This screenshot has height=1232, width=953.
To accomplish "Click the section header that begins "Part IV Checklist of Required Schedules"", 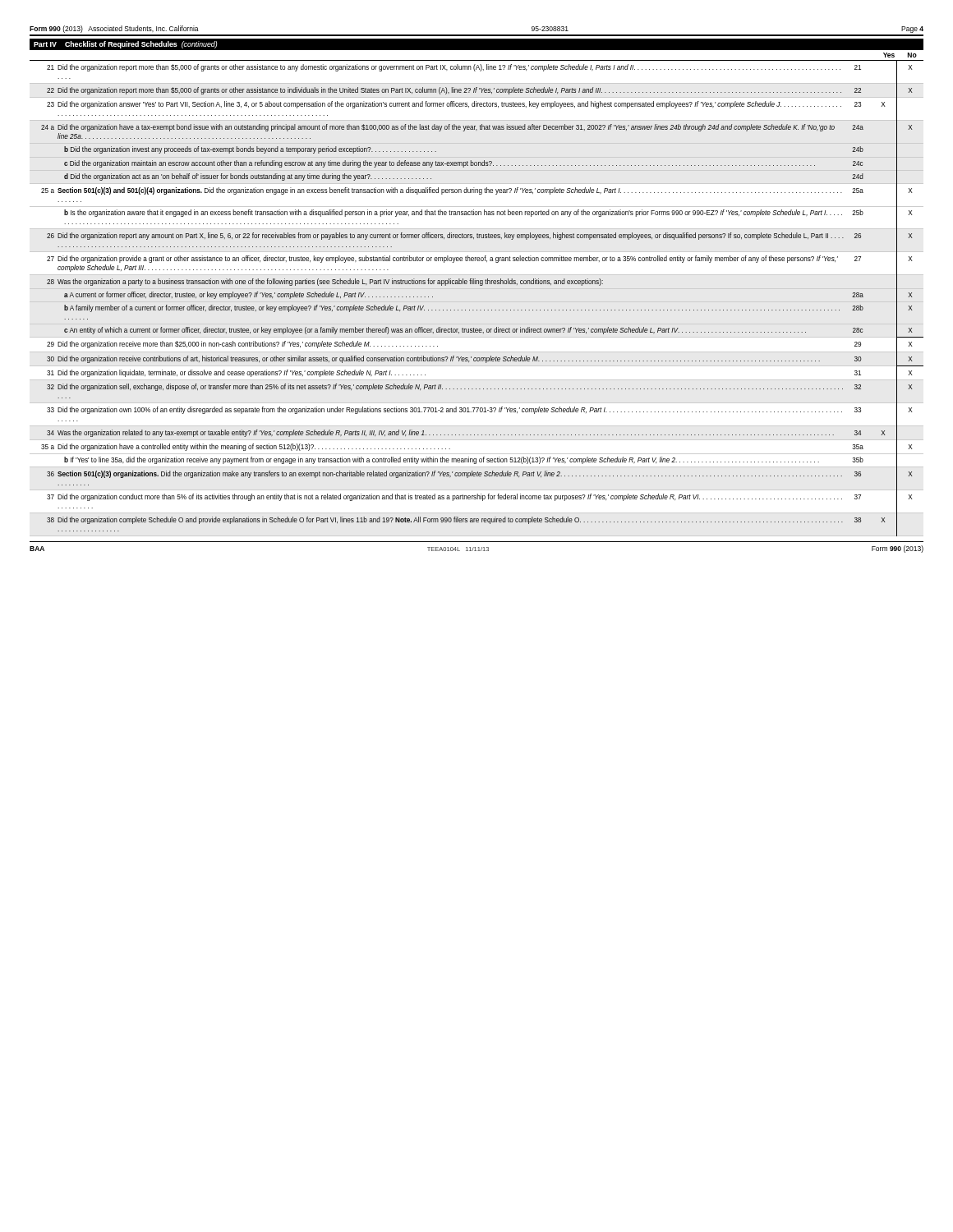I will point(126,44).
